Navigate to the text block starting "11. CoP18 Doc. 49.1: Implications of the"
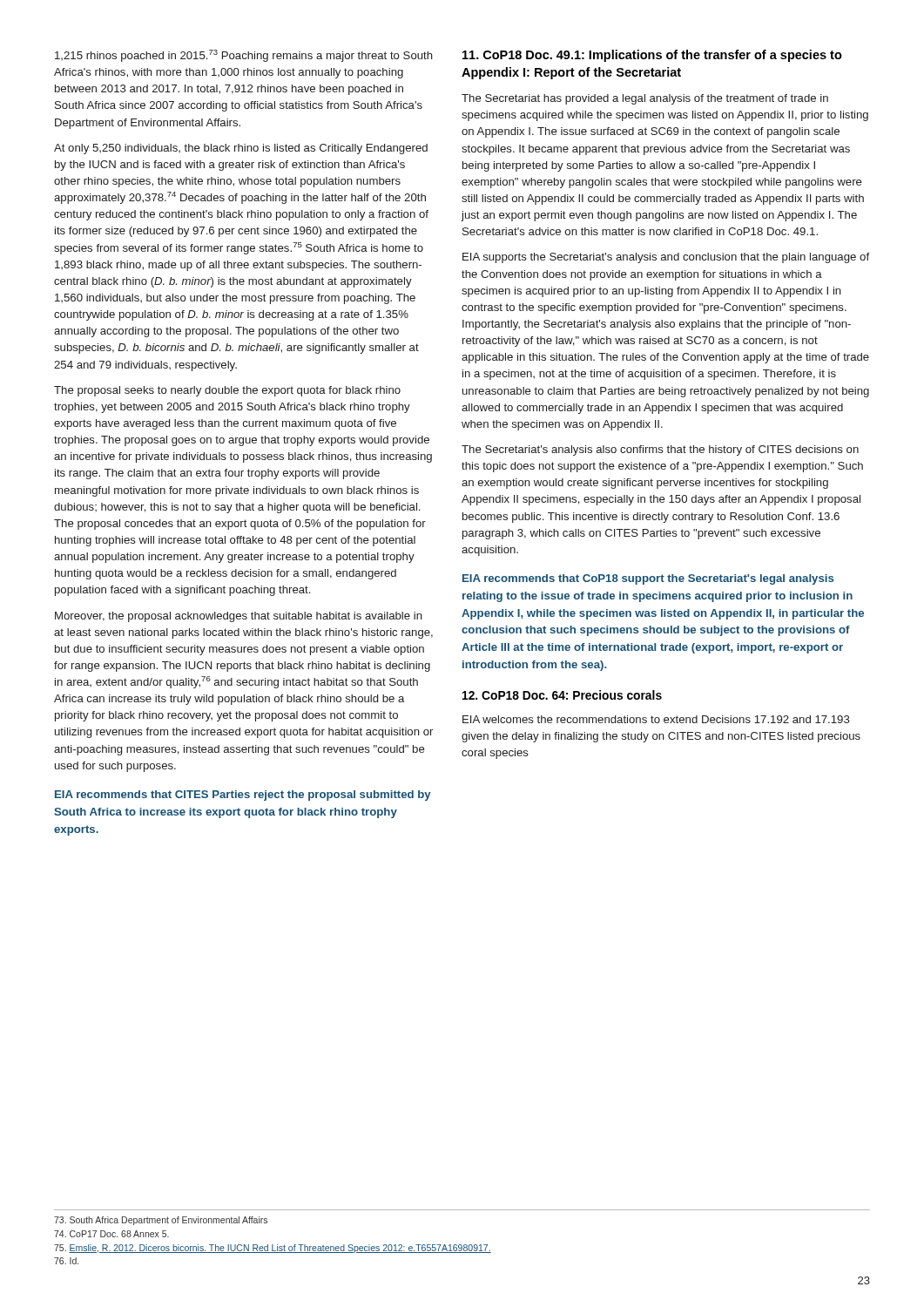 coord(666,64)
